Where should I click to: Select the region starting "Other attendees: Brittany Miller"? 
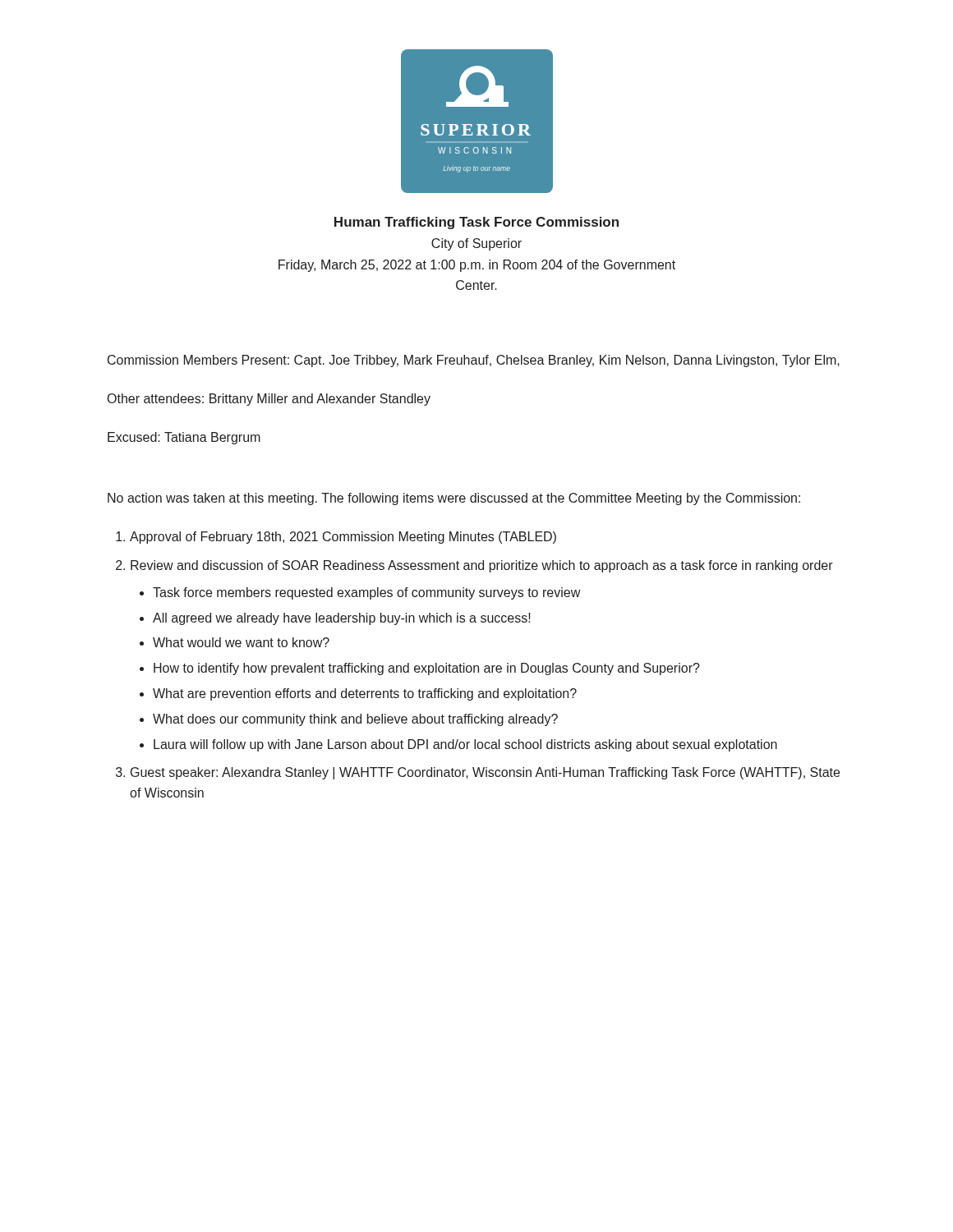click(269, 399)
